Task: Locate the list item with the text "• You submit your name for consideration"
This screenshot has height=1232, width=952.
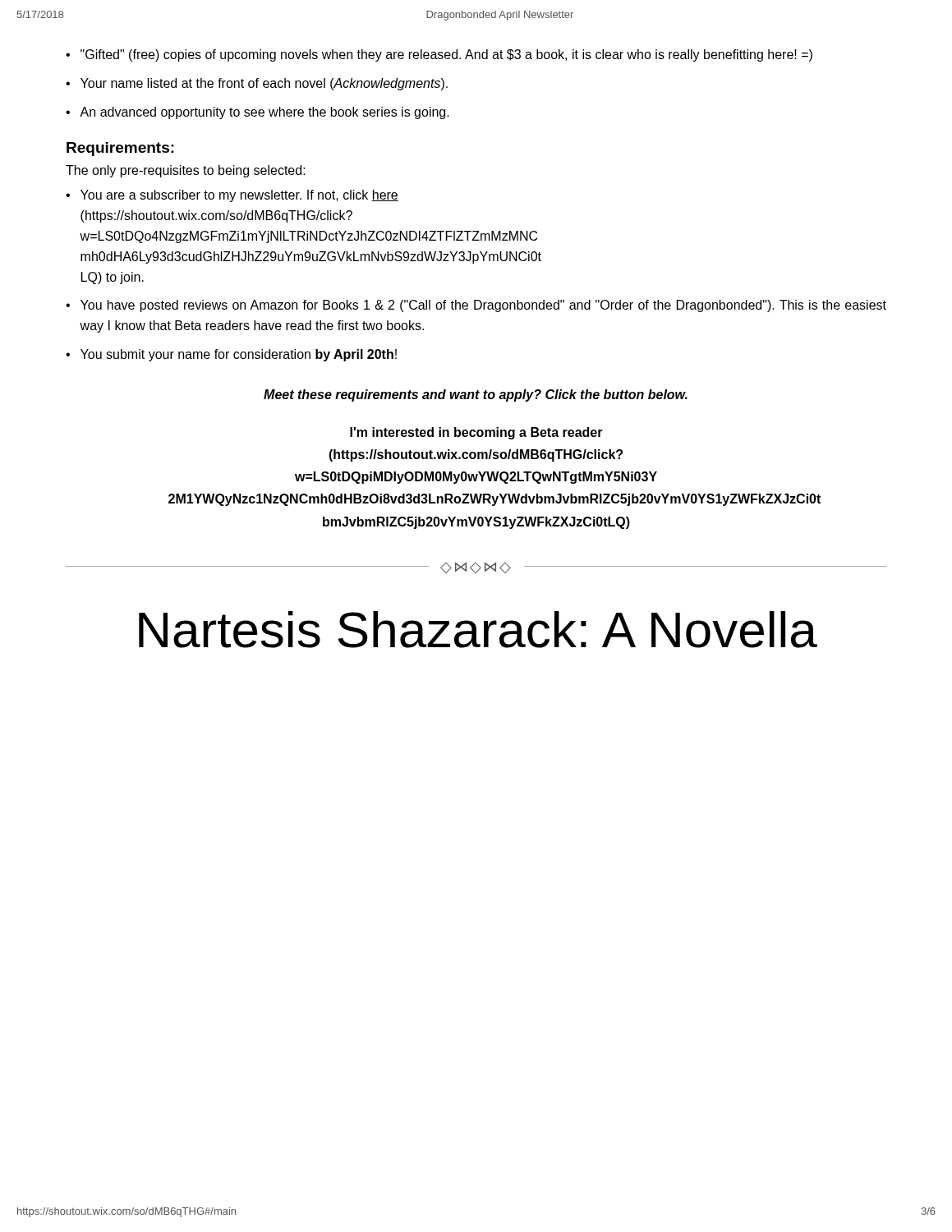Action: (232, 355)
